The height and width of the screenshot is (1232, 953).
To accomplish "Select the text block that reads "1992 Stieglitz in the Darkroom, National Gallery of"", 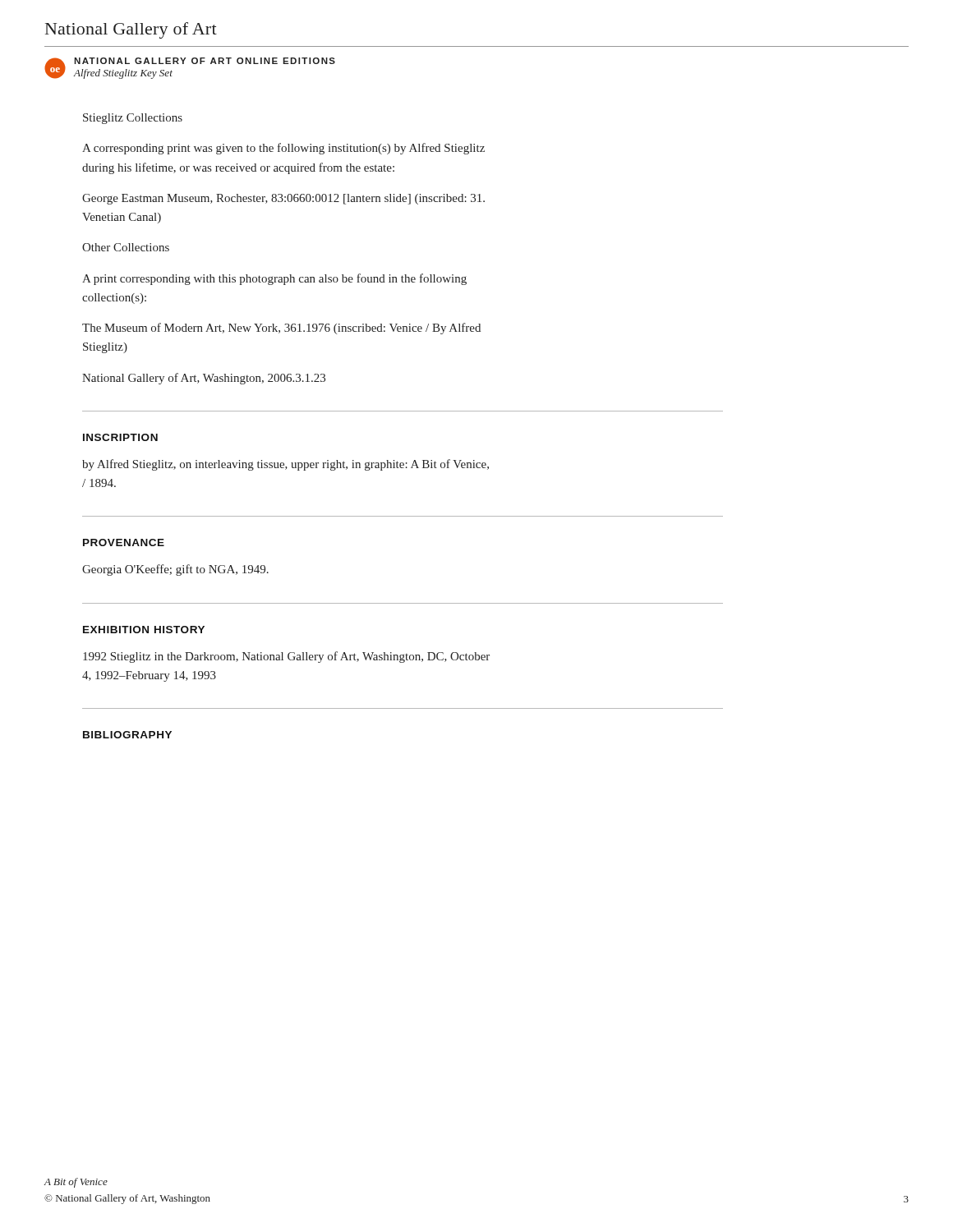I will pos(286,665).
